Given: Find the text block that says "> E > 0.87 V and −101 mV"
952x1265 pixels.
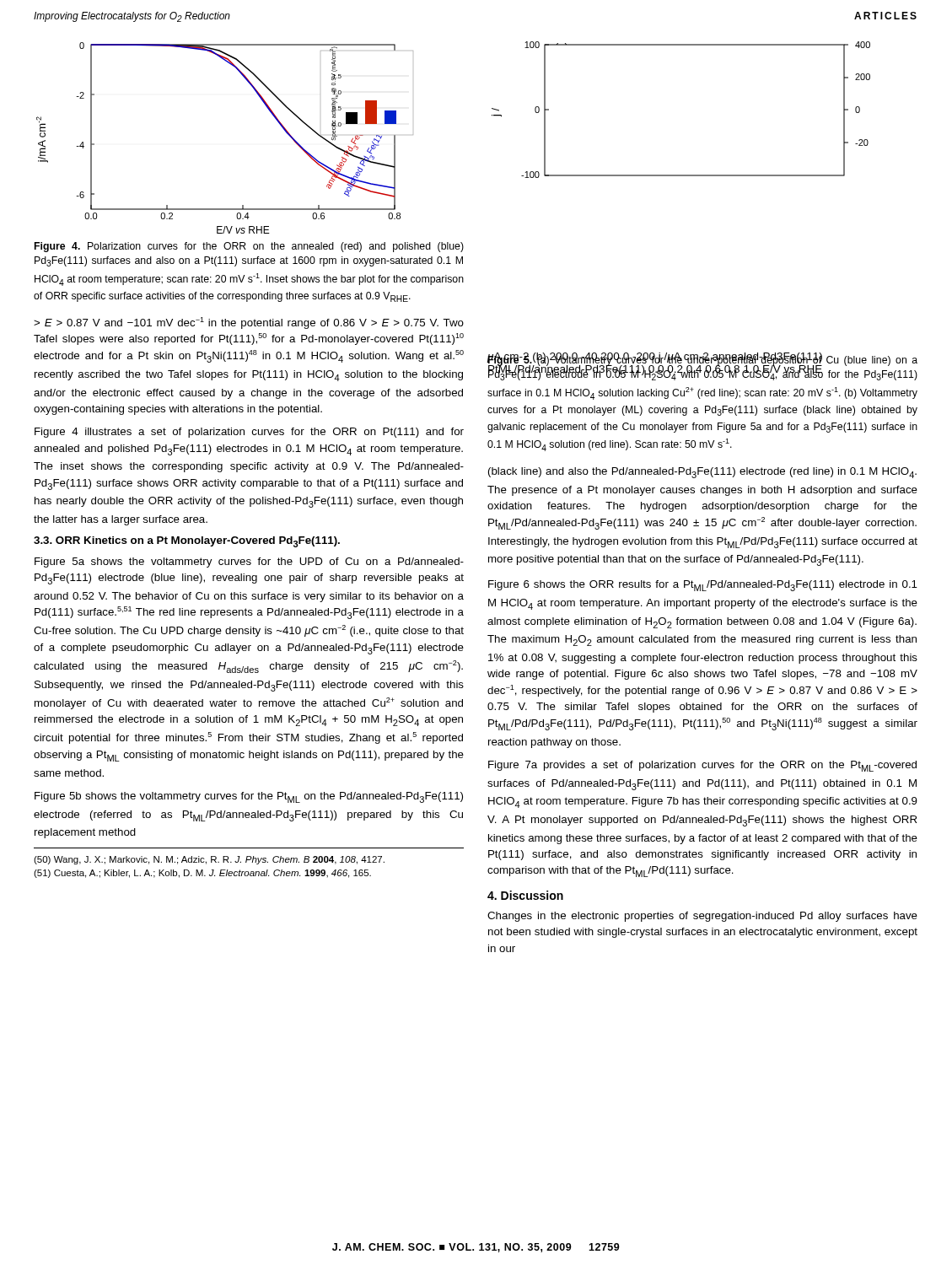Looking at the screenshot, I should [249, 365].
